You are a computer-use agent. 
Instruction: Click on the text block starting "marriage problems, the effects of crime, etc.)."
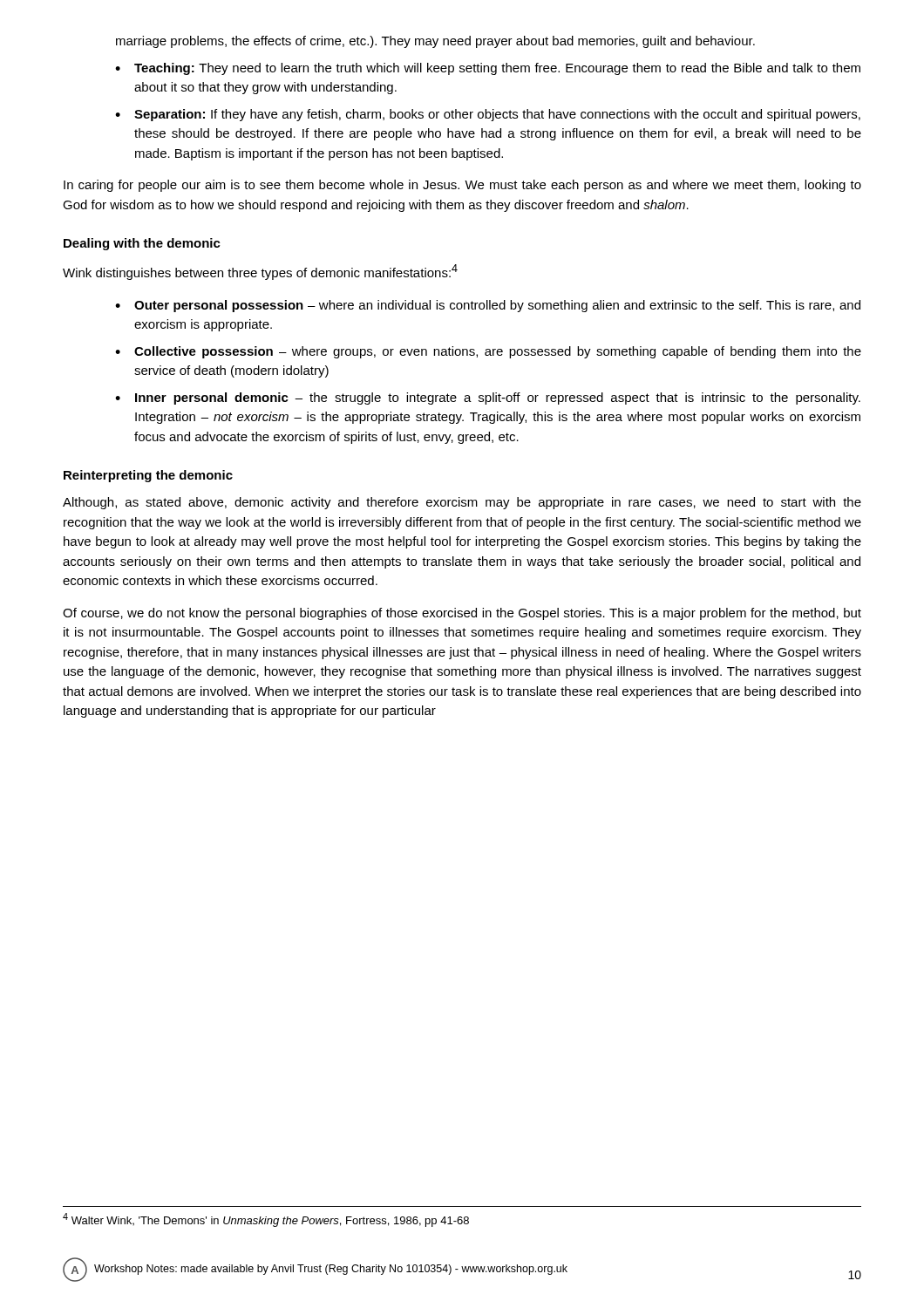(x=435, y=41)
